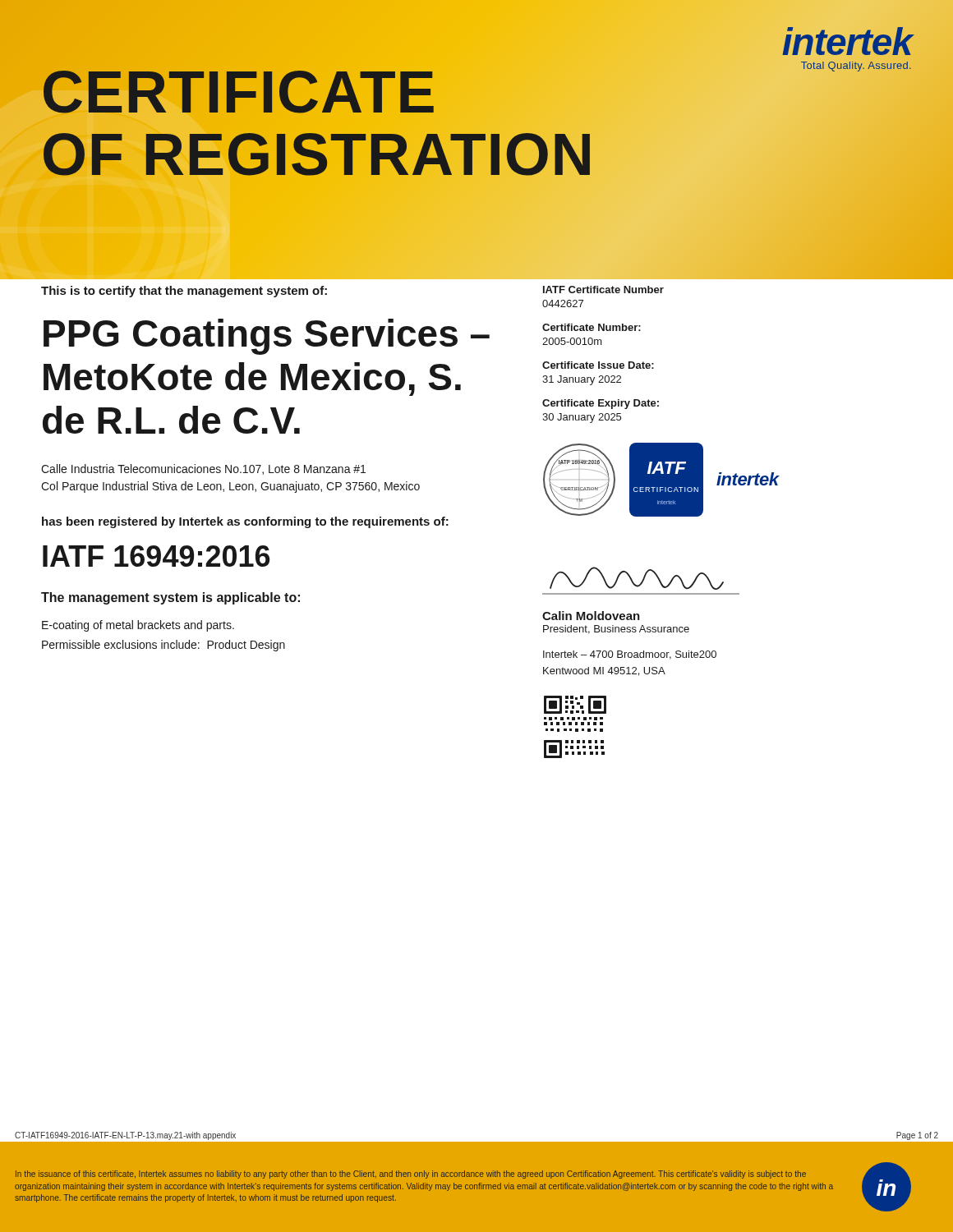The image size is (953, 1232).
Task: Find the text starting "PPG Coatings Services"
Action: point(266,377)
